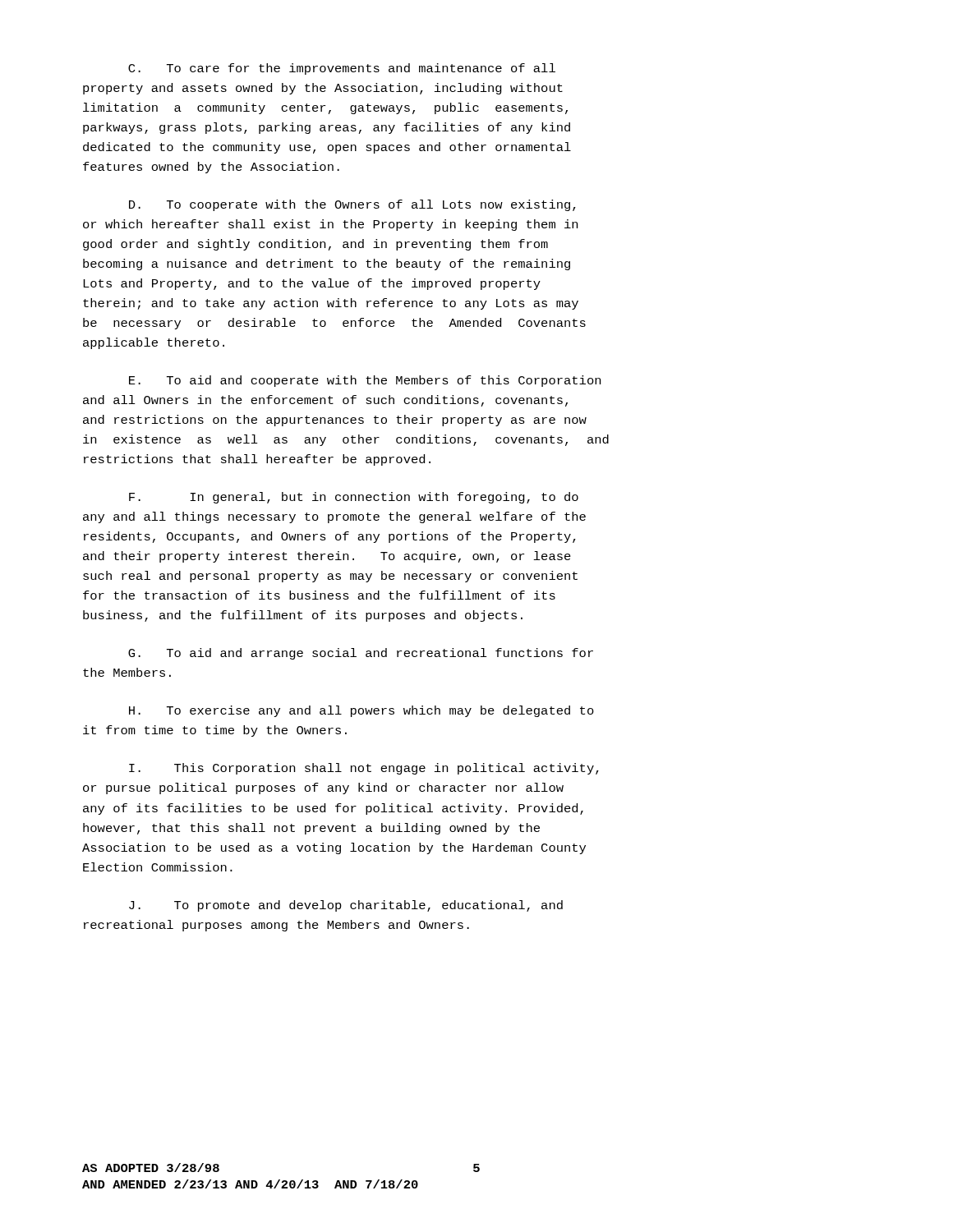Navigate to the passage starting "D. To cooperate with the Owners"
The height and width of the screenshot is (1232, 953).
pos(334,274)
